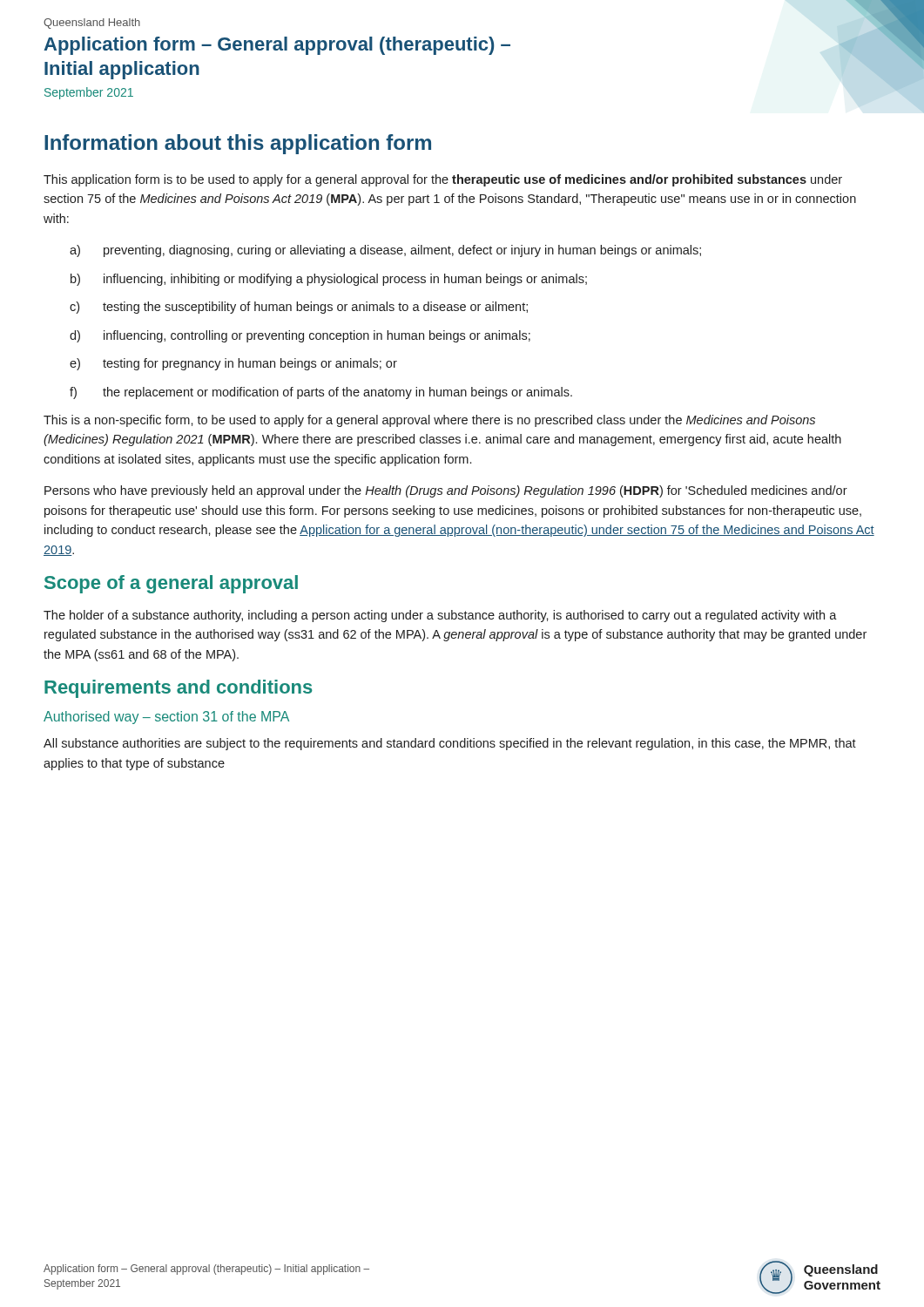The image size is (924, 1307).
Task: Click where it says "Requirements and conditions"
Action: click(178, 689)
